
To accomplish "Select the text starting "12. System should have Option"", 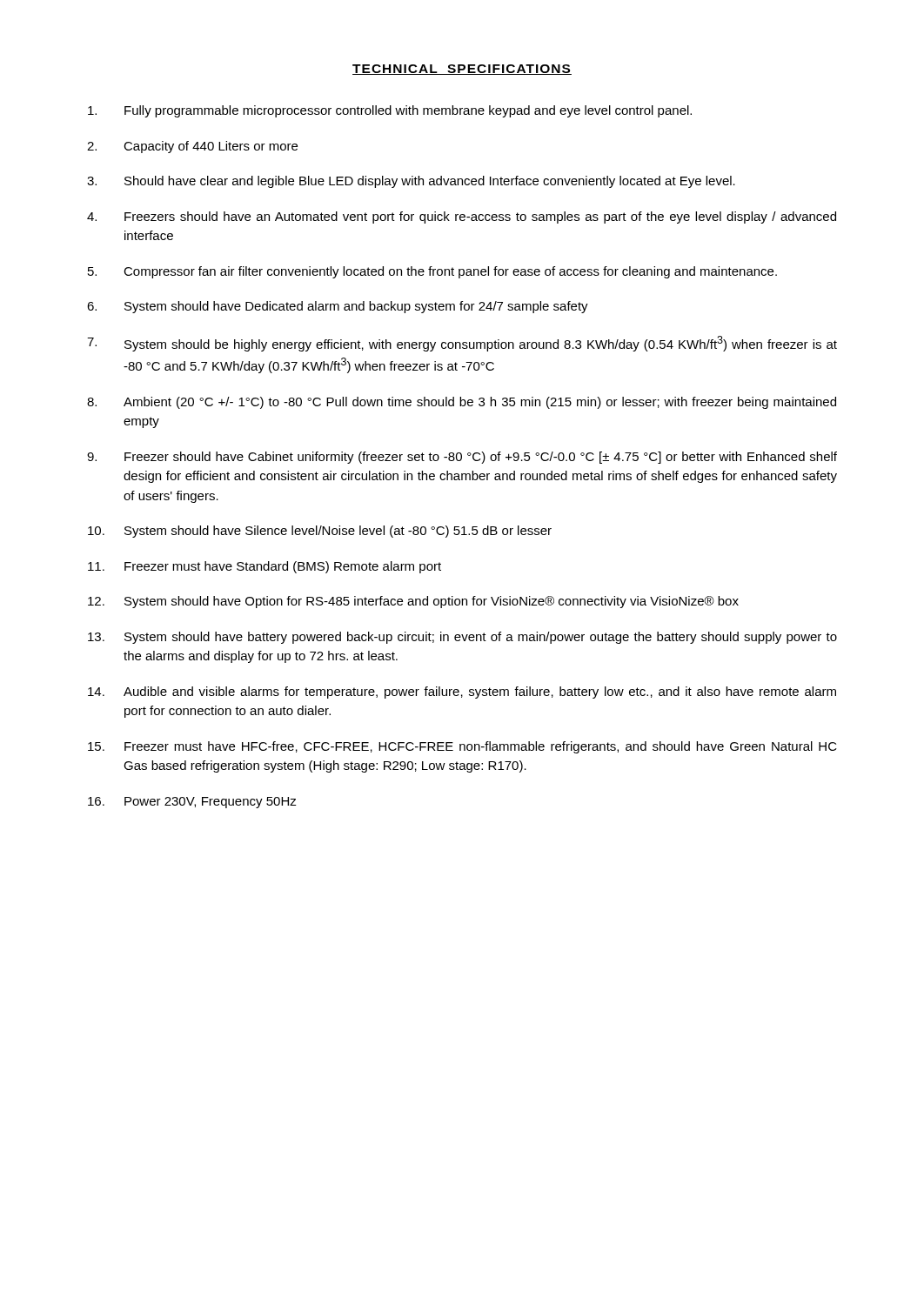I will point(462,601).
